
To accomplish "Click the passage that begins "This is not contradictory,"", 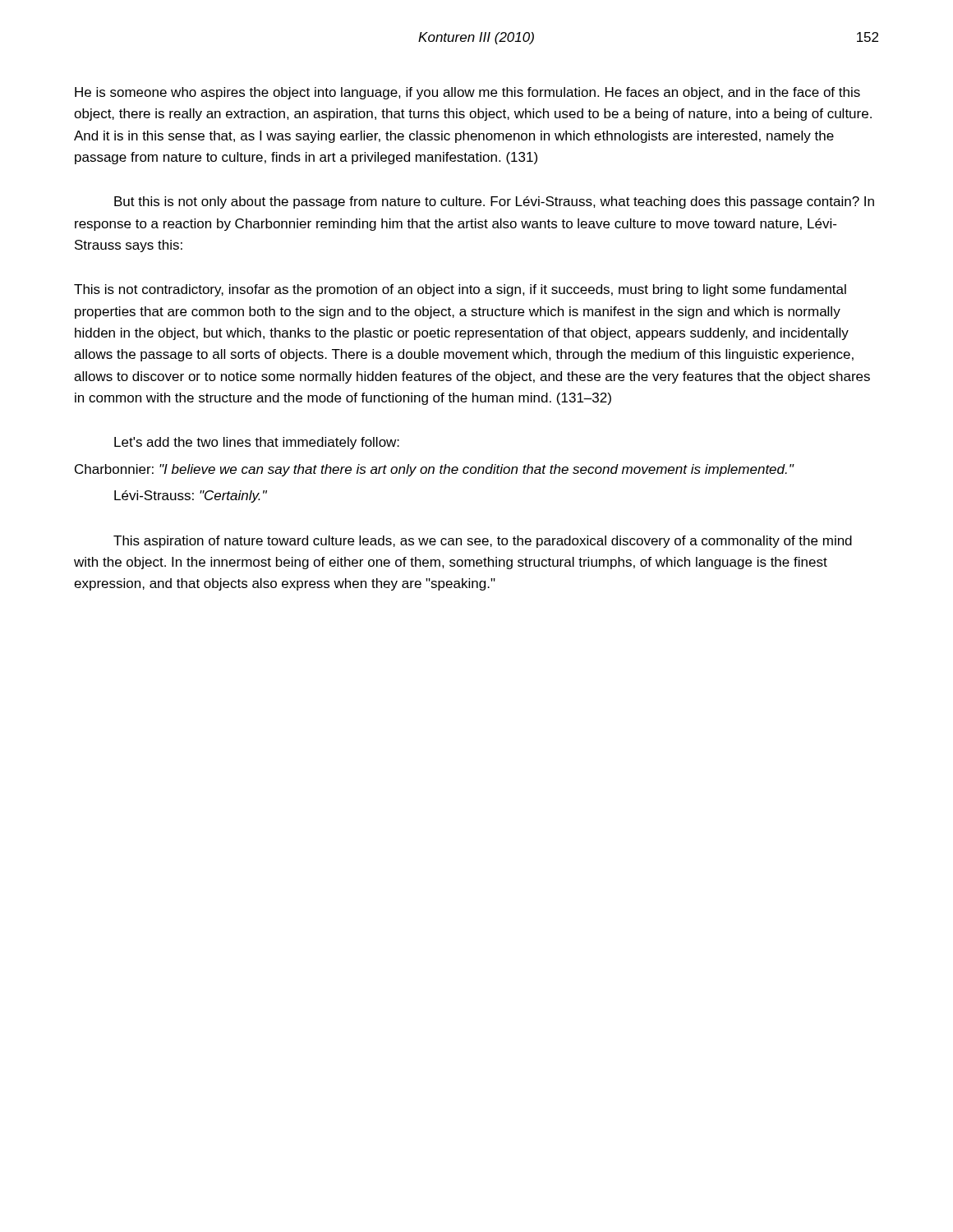I will point(472,344).
